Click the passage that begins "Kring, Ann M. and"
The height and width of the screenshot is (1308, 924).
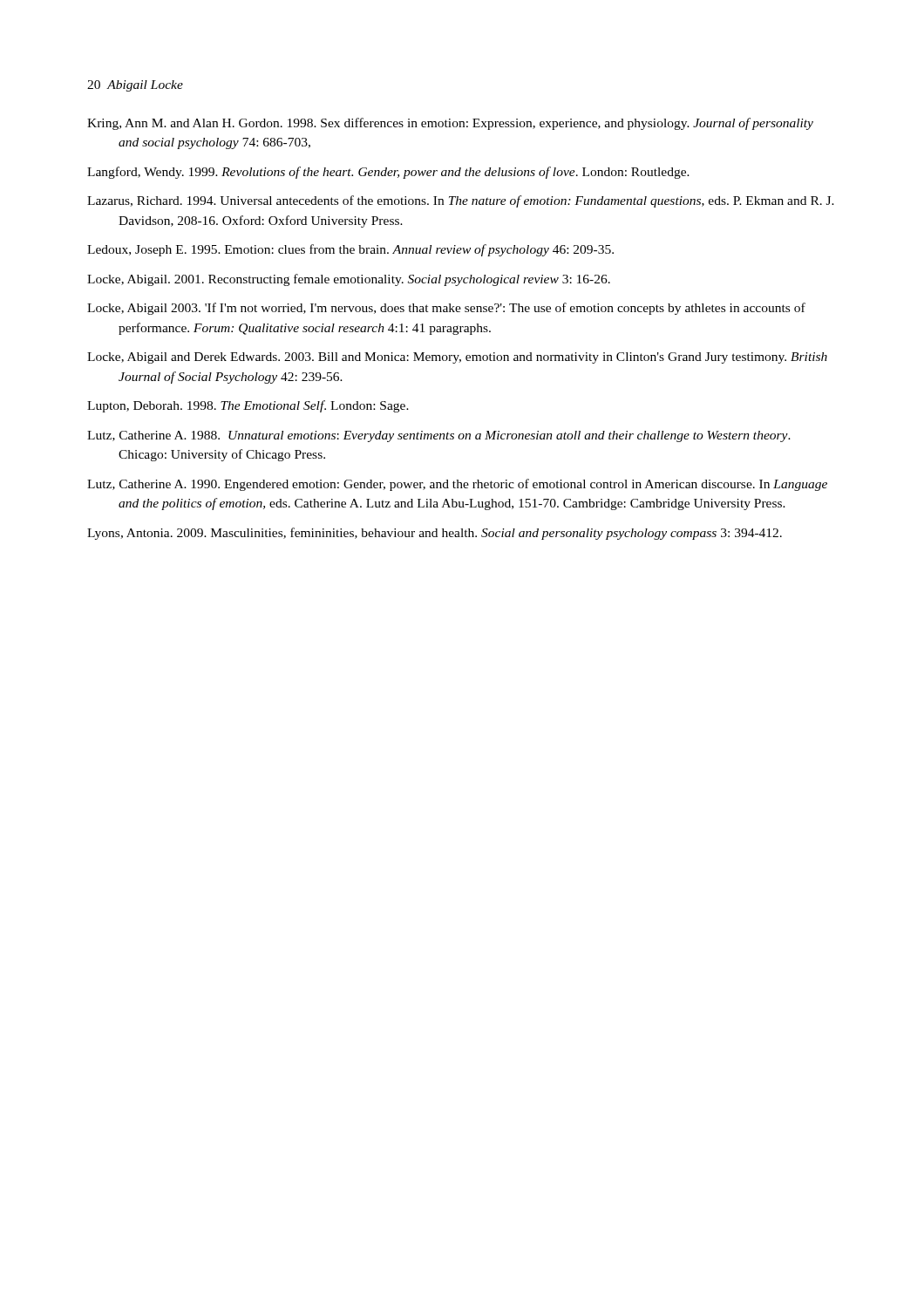[x=450, y=132]
